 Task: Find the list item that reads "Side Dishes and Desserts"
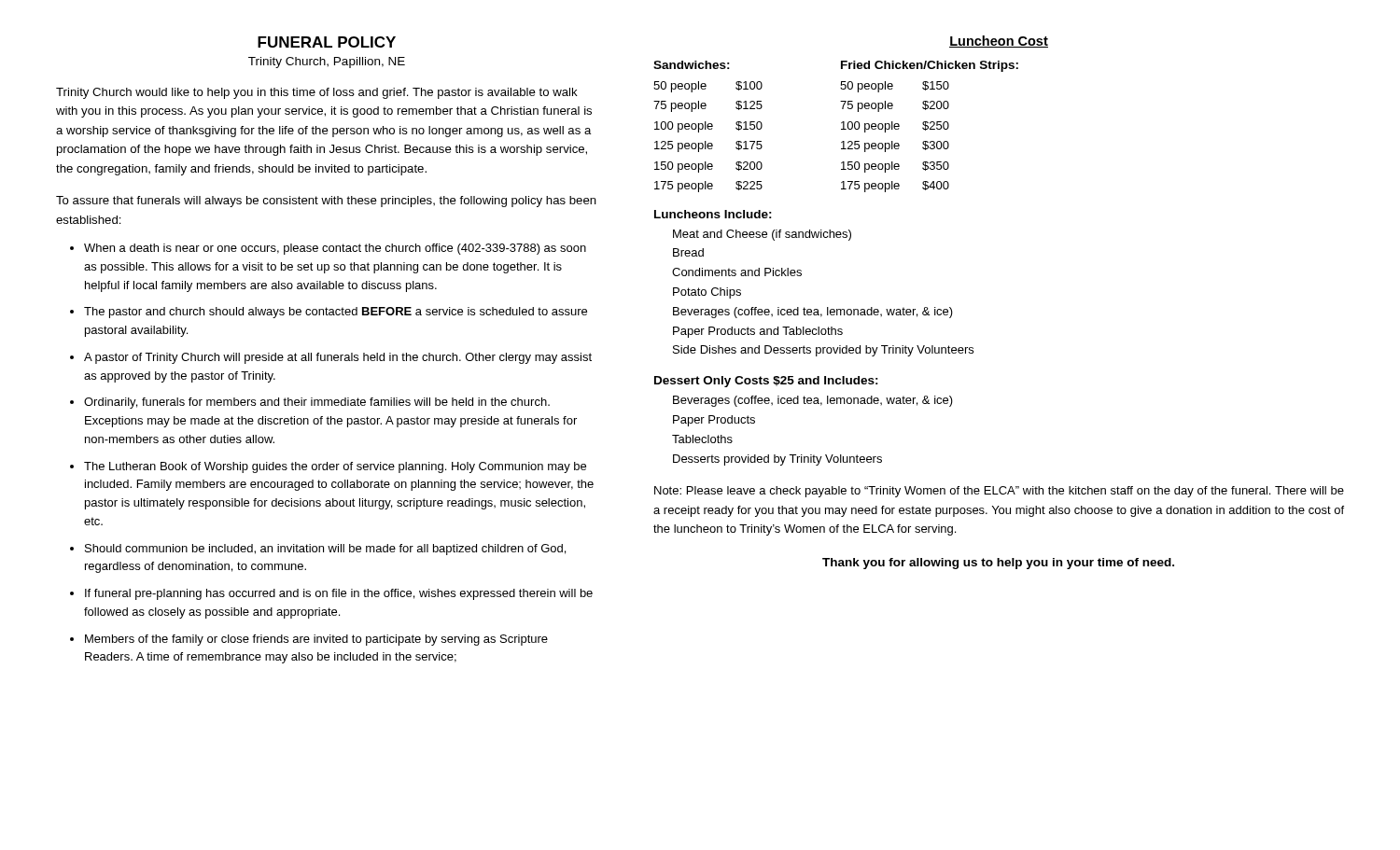pos(823,350)
